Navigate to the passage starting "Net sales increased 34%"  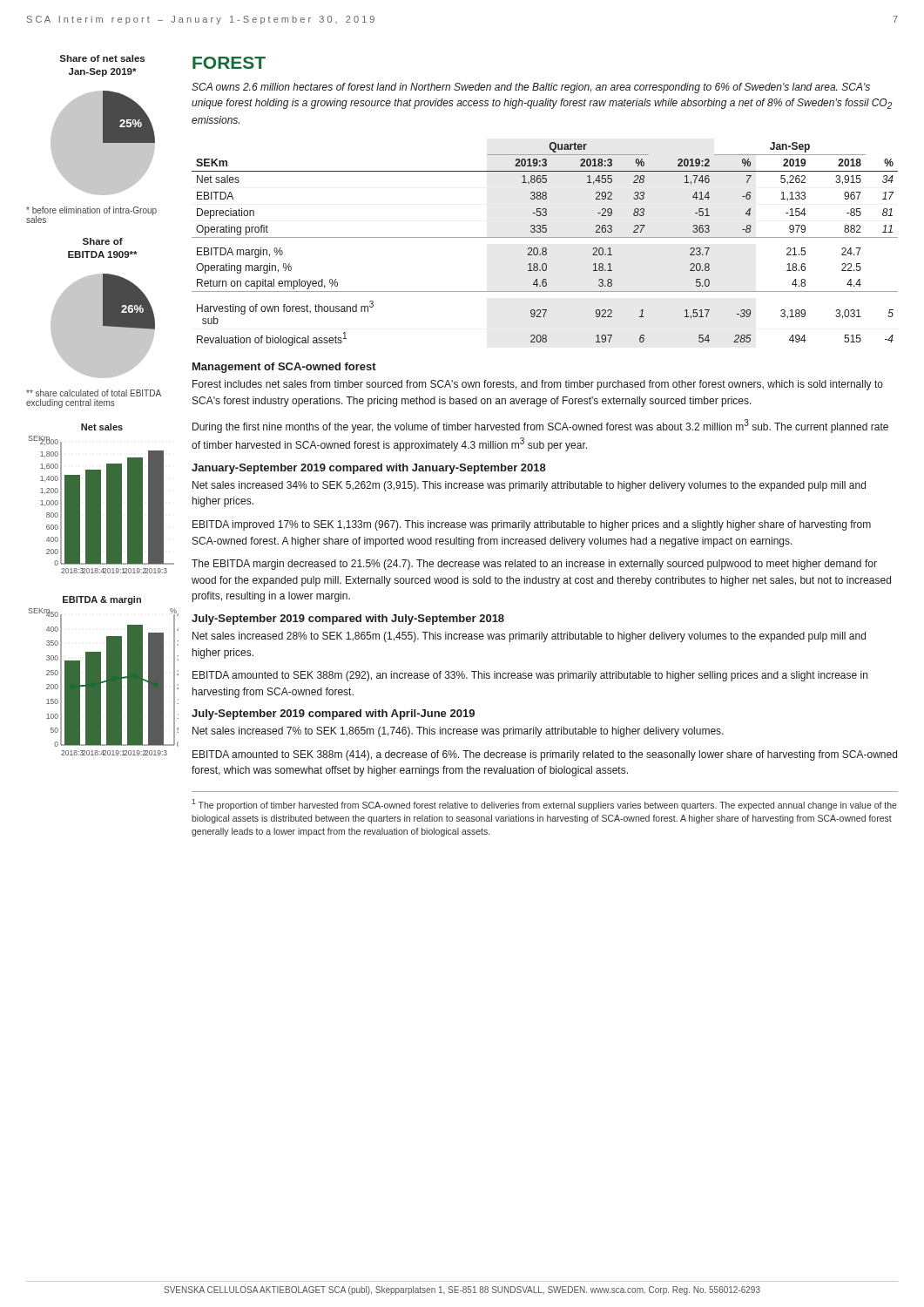pyautogui.click(x=529, y=493)
